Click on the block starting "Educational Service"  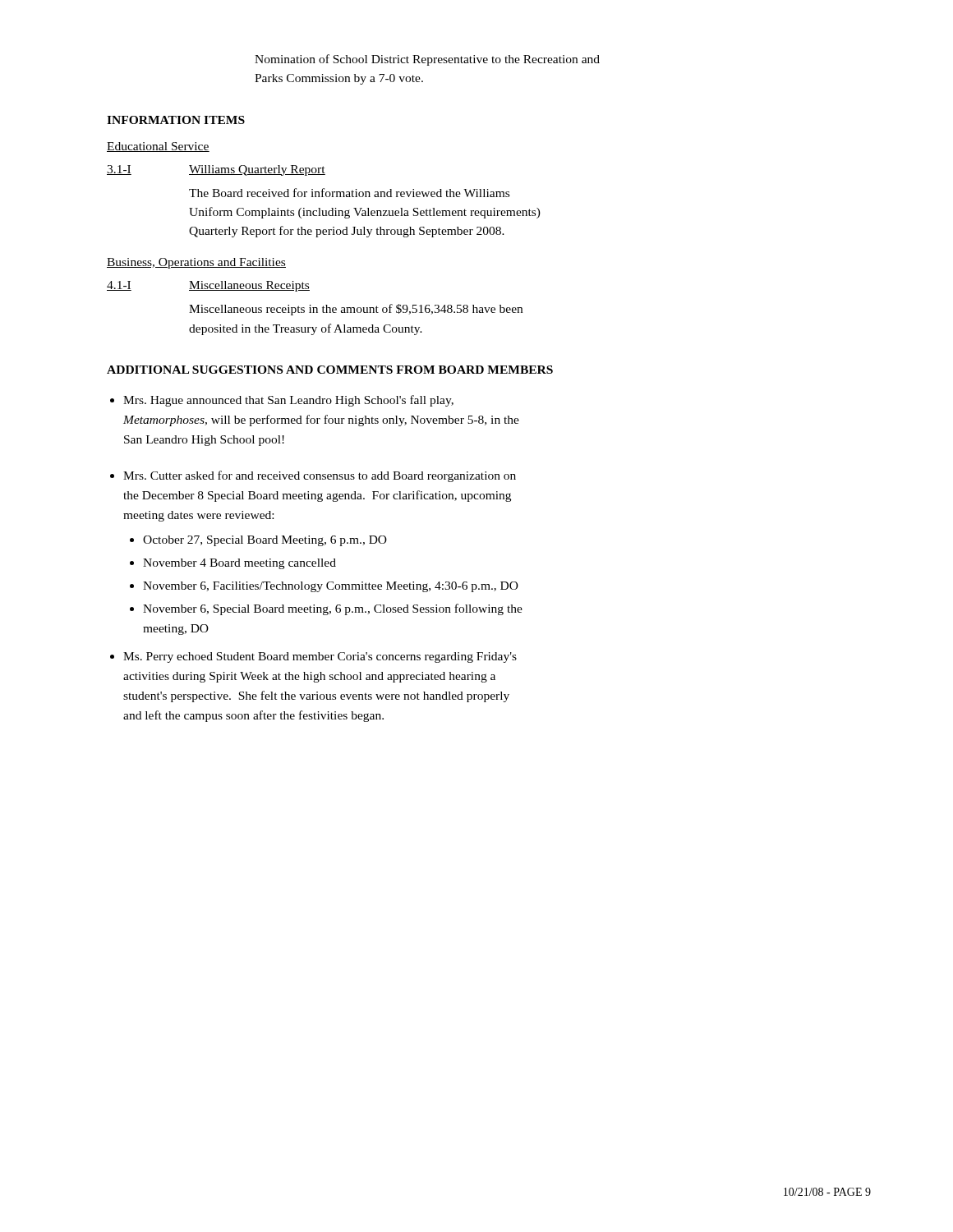[158, 145]
